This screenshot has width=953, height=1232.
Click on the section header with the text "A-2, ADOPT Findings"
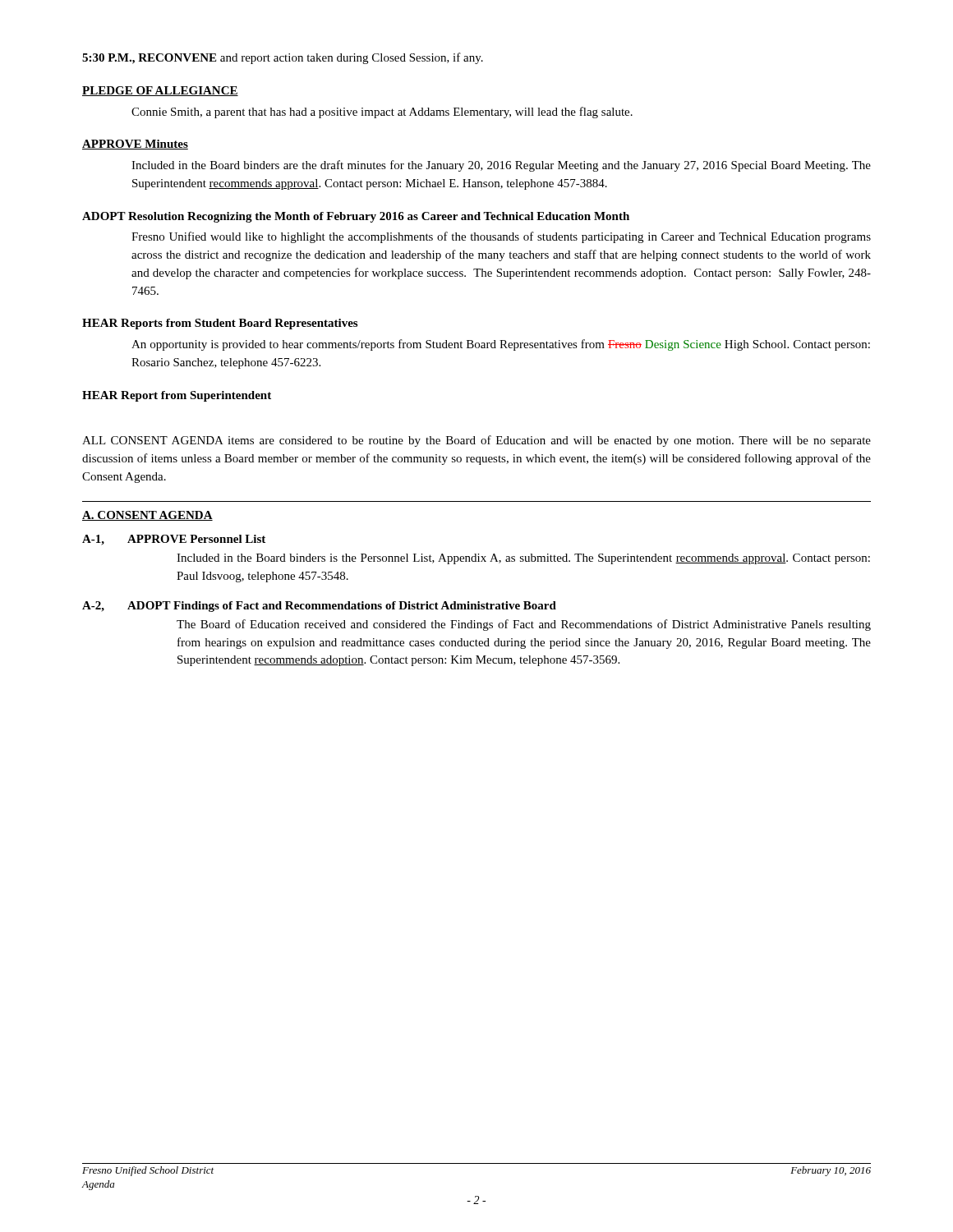(319, 606)
